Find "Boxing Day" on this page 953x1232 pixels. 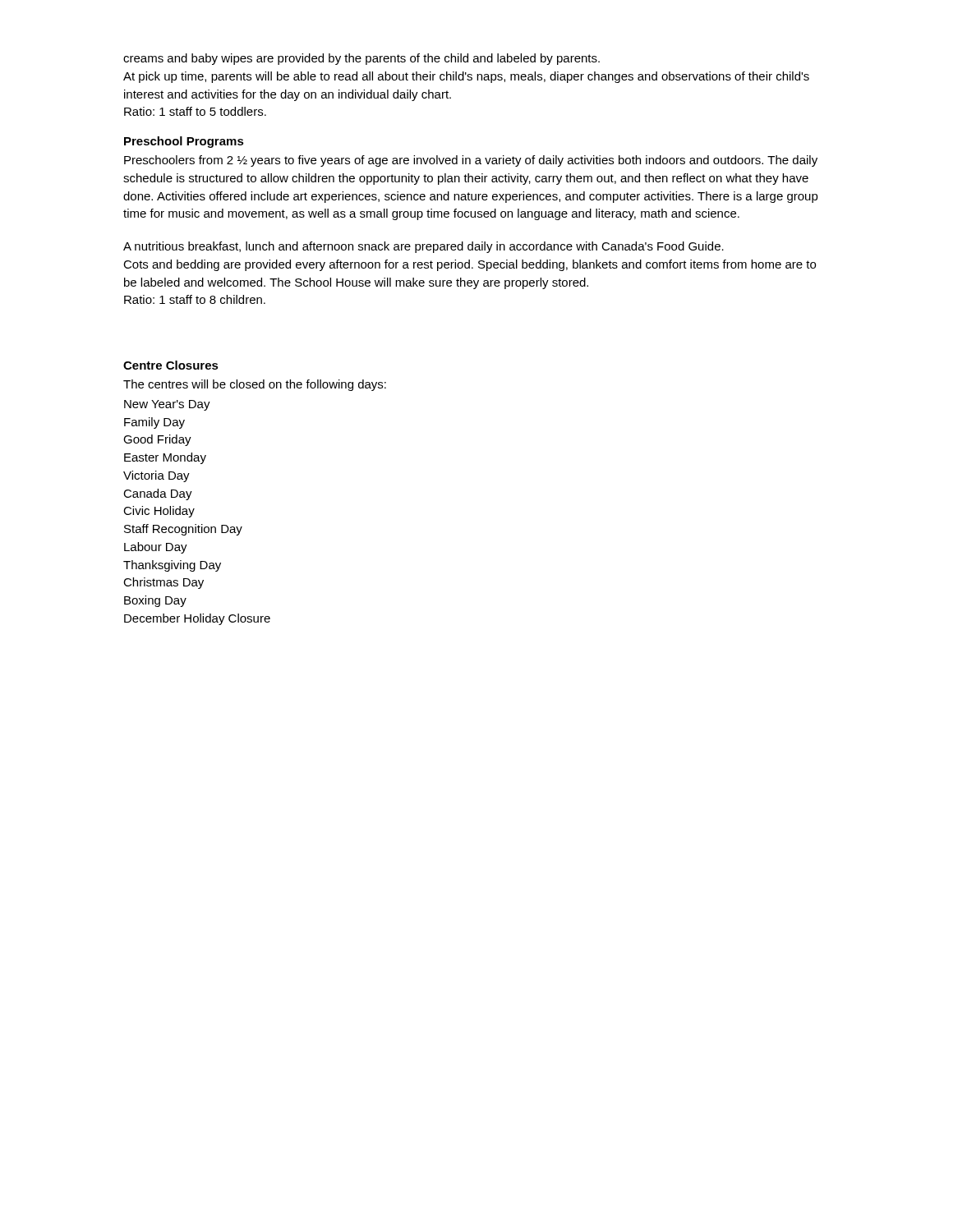(155, 601)
